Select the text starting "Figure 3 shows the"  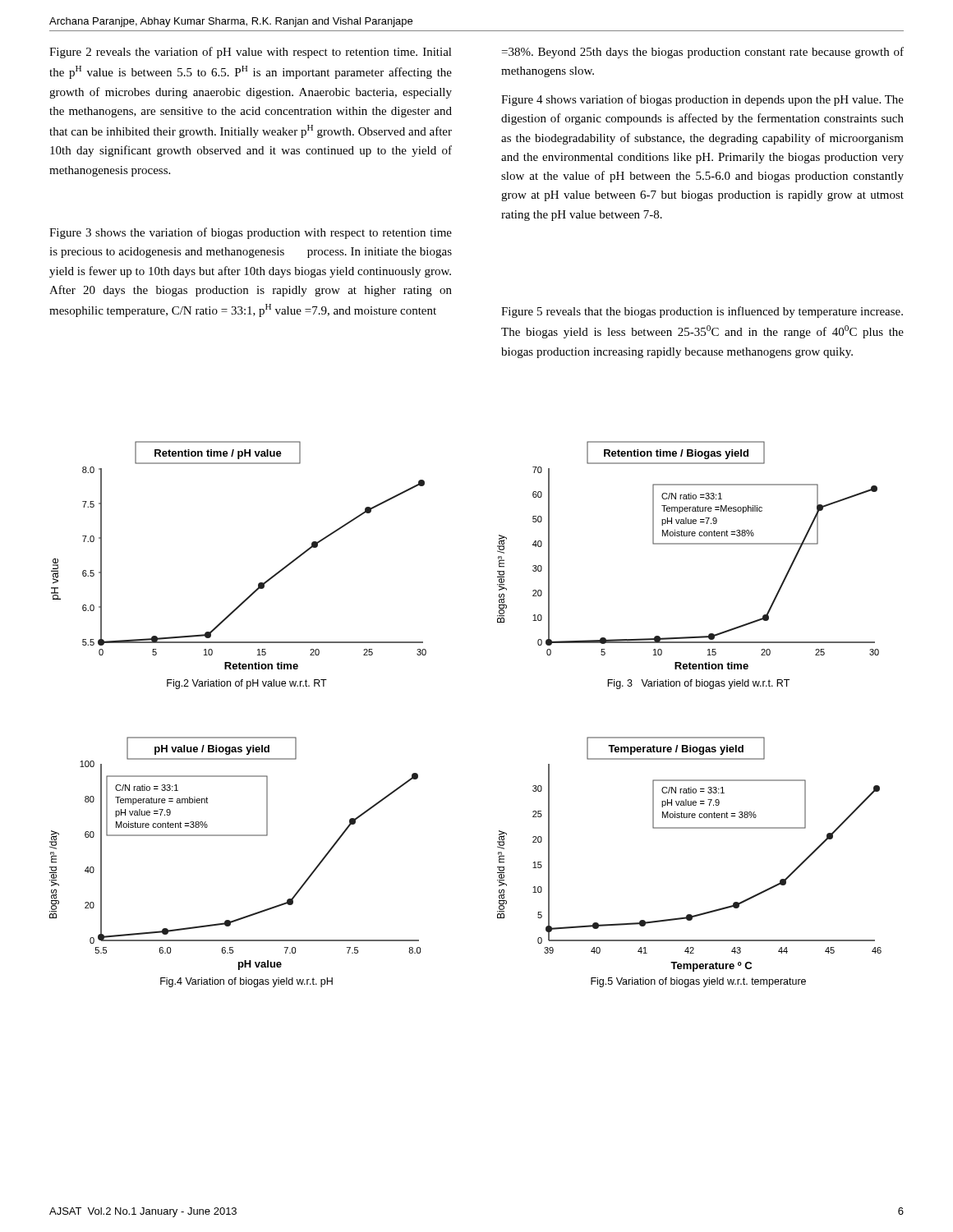tap(251, 271)
